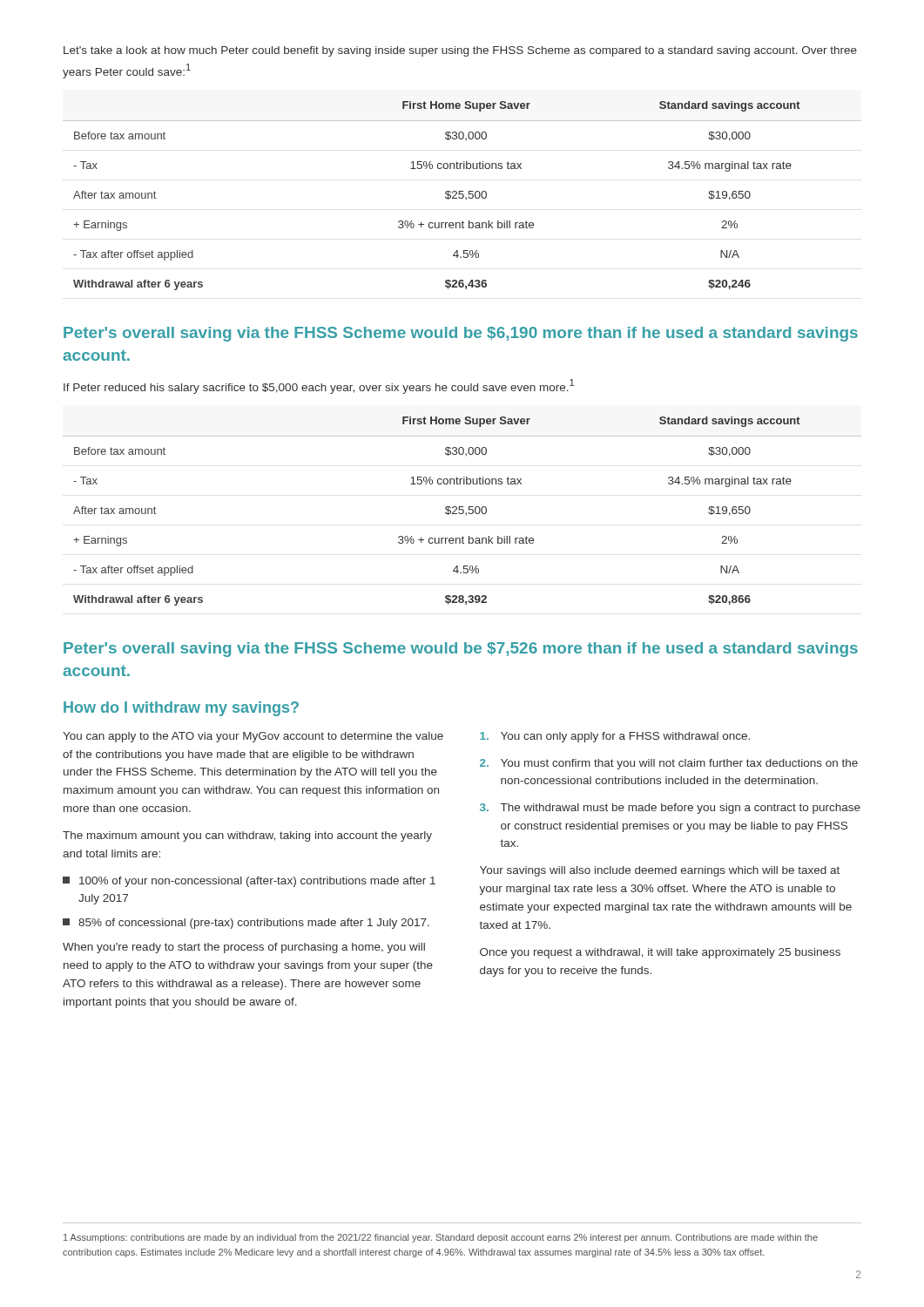Find the text starting "How do I withdraw my savings?"
924x1307 pixels.
point(181,708)
